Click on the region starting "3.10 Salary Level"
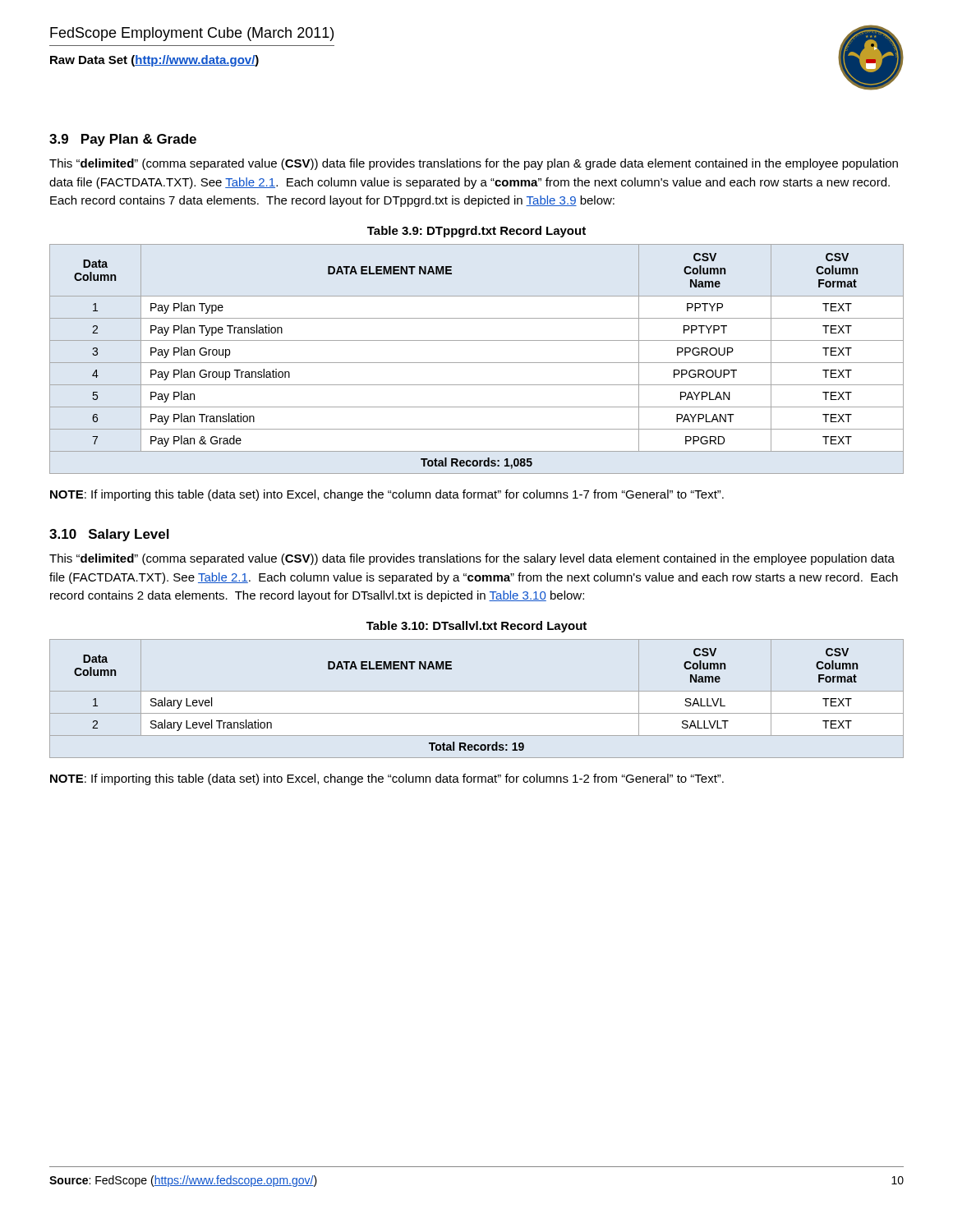 tap(109, 534)
